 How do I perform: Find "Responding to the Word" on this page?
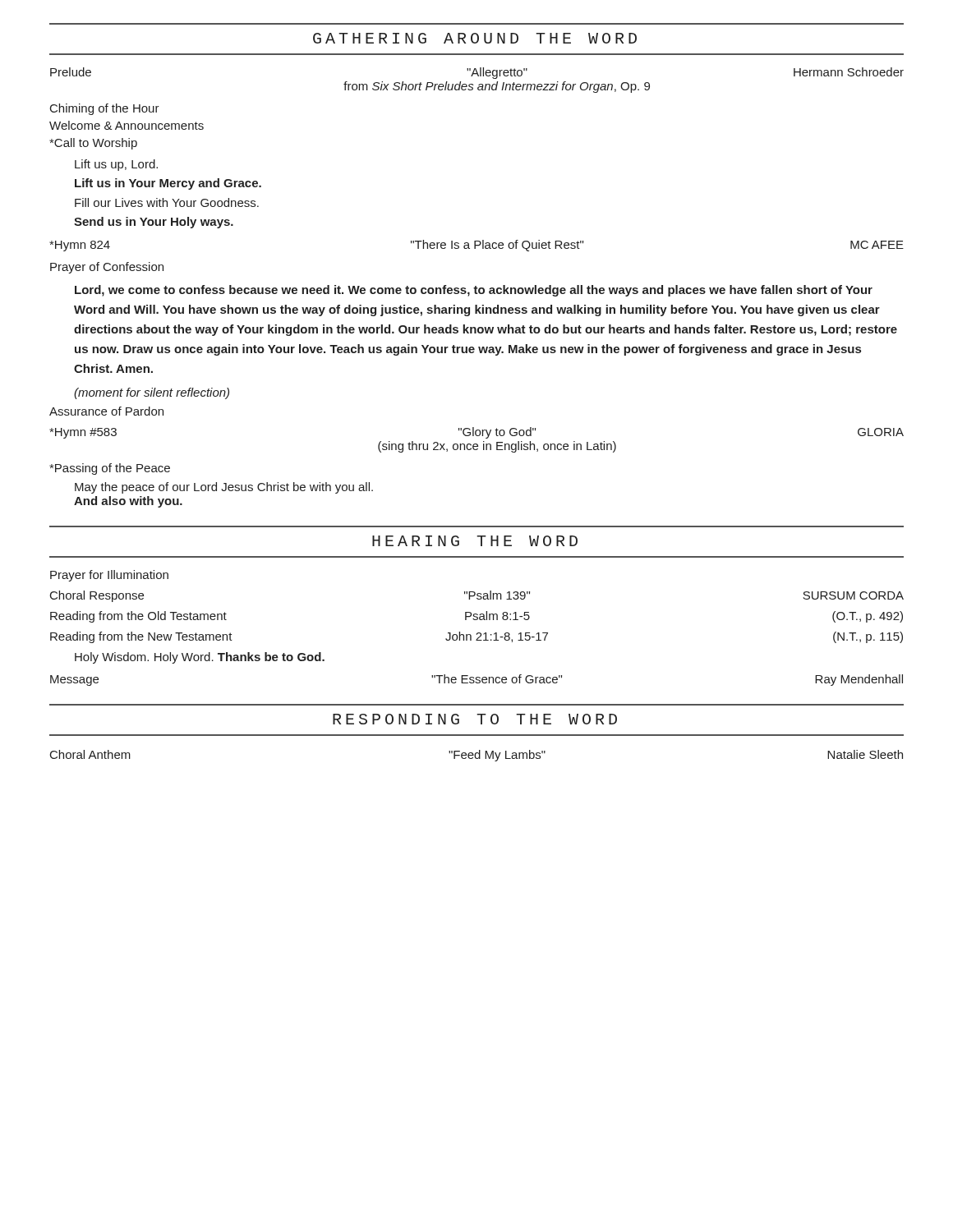click(476, 720)
